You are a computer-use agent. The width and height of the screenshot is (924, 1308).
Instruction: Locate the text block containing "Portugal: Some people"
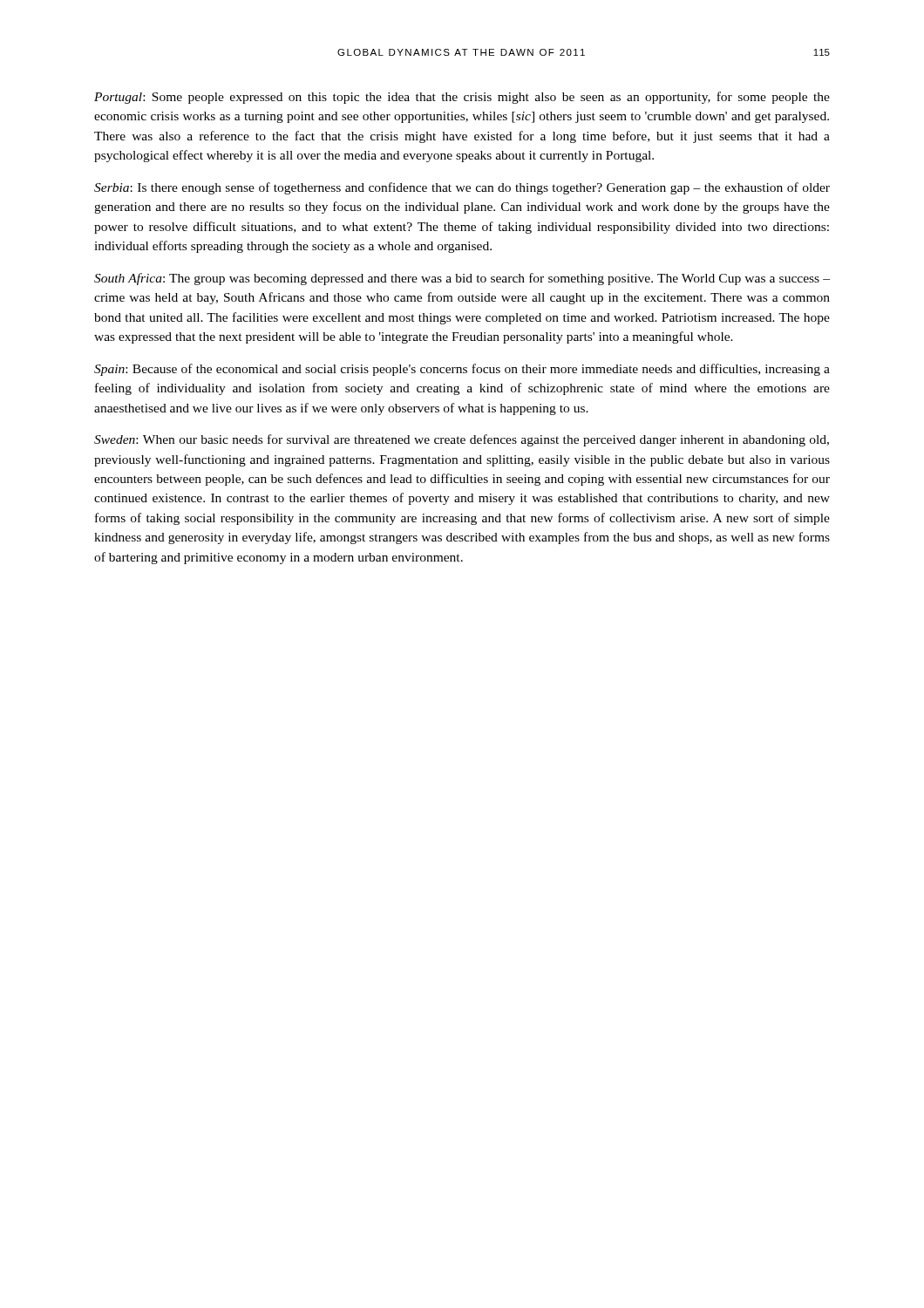[x=462, y=126]
